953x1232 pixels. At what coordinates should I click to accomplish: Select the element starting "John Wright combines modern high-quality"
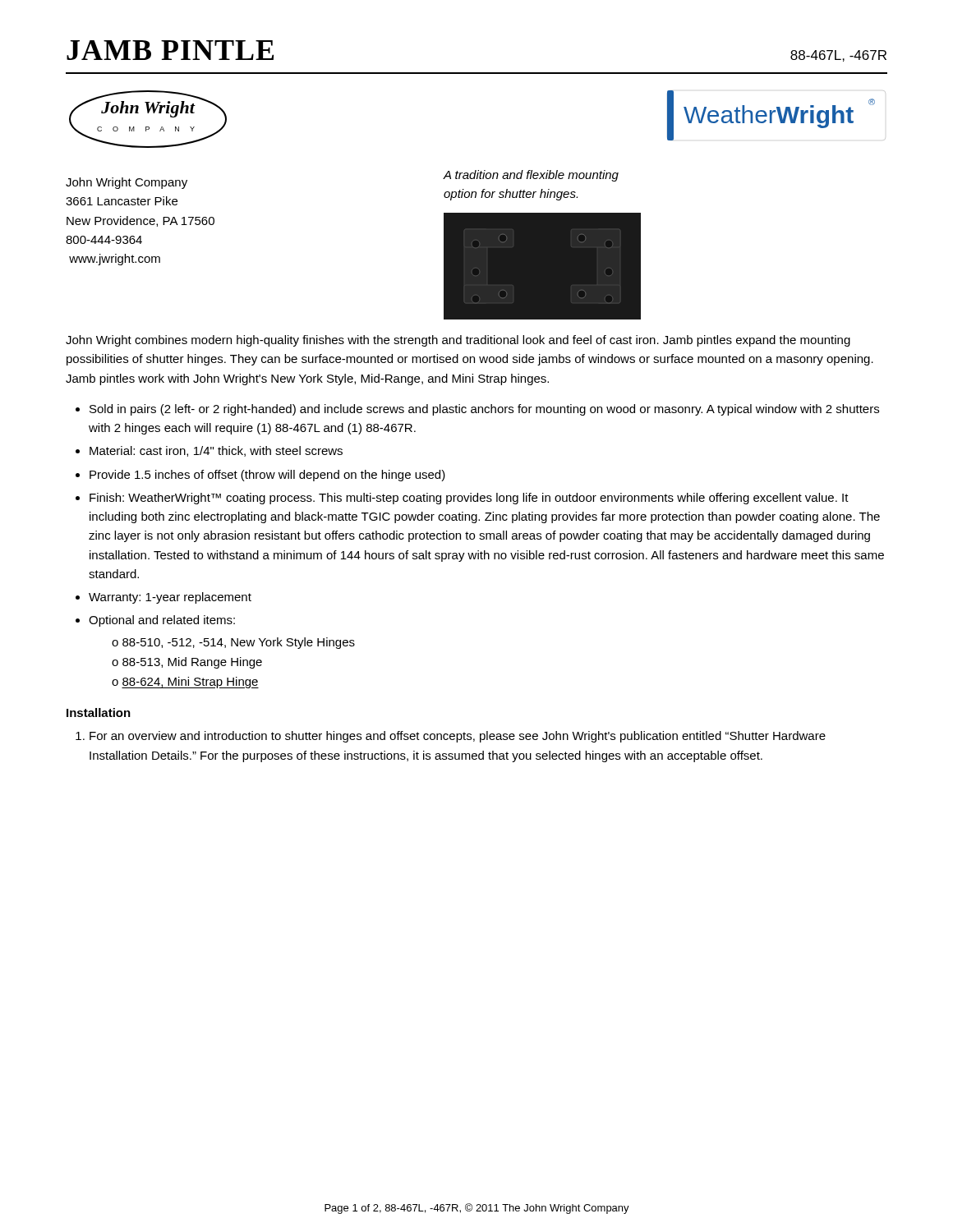(x=470, y=359)
